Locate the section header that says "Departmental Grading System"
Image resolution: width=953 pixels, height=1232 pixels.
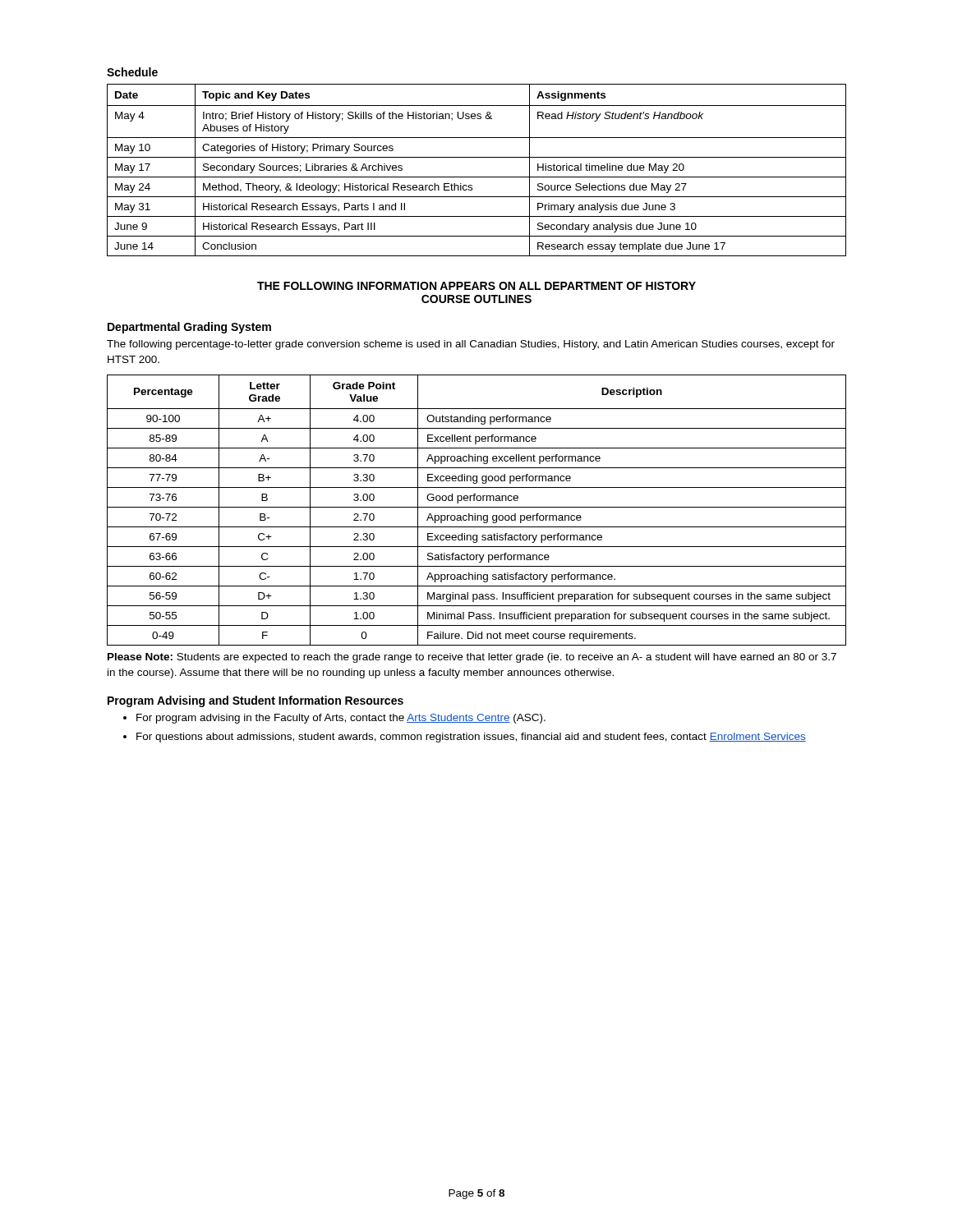coord(189,327)
